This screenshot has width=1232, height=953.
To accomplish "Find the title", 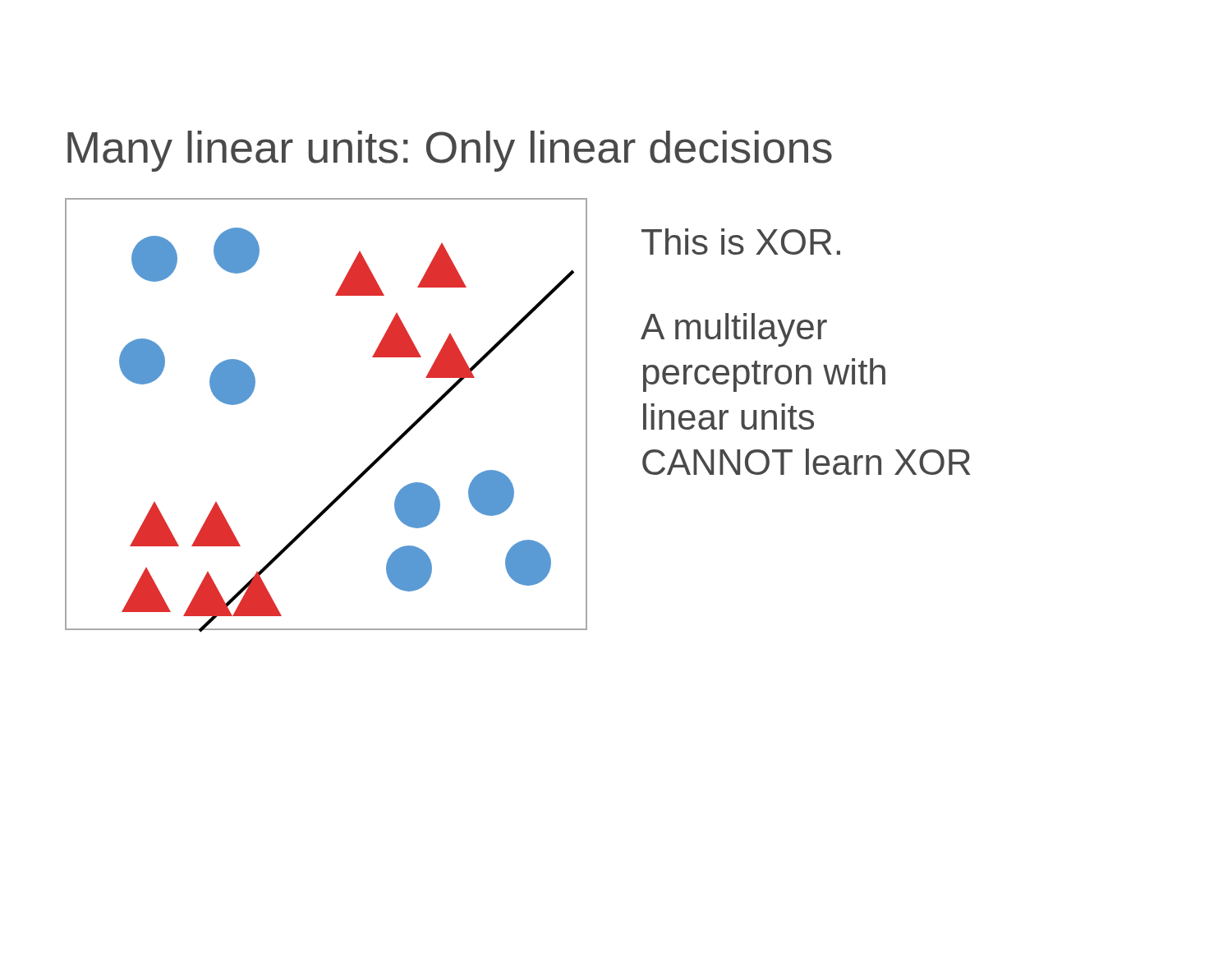I will pyautogui.click(x=449, y=147).
